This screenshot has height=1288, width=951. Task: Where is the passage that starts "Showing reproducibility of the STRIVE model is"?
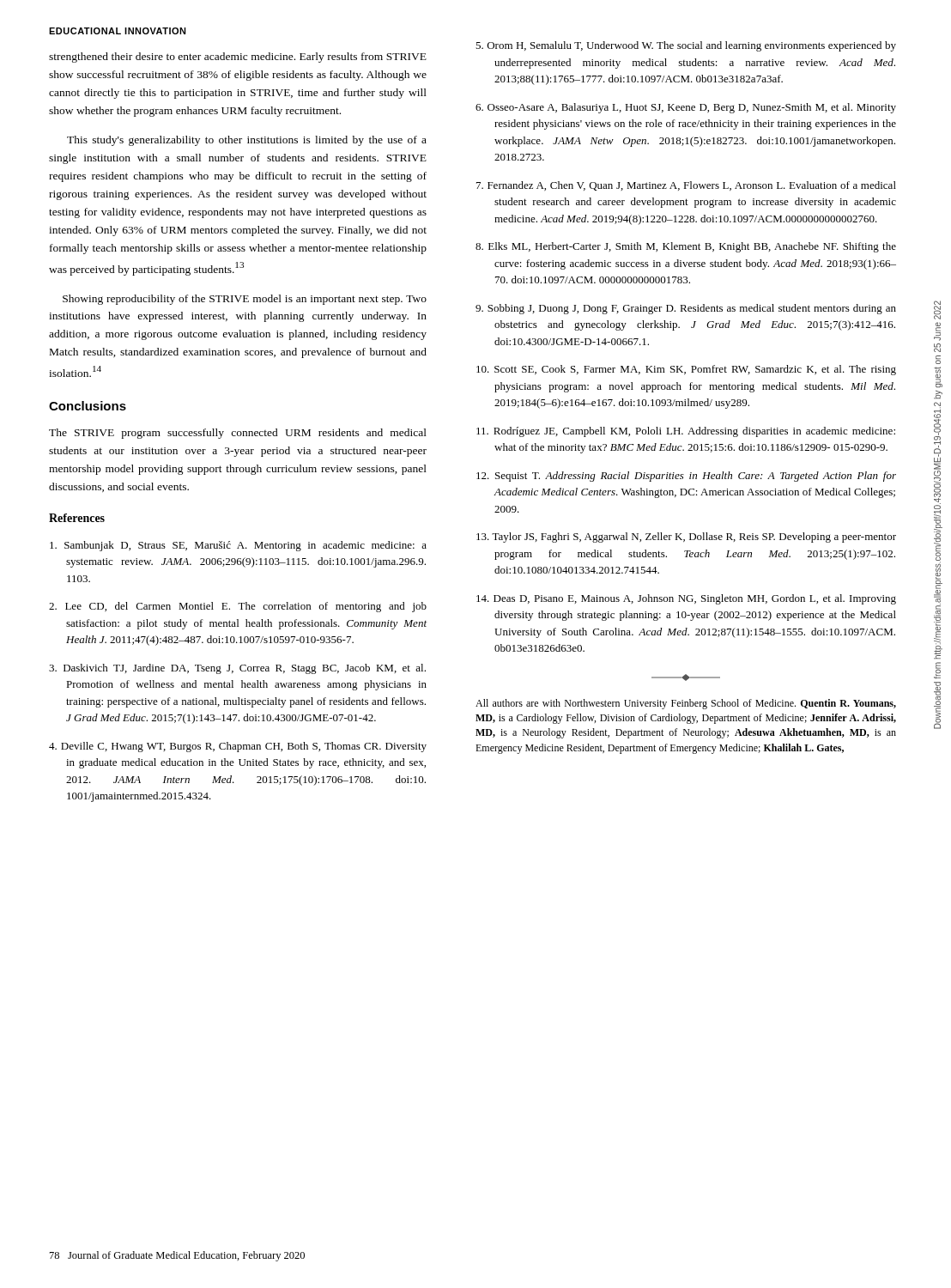tap(238, 336)
